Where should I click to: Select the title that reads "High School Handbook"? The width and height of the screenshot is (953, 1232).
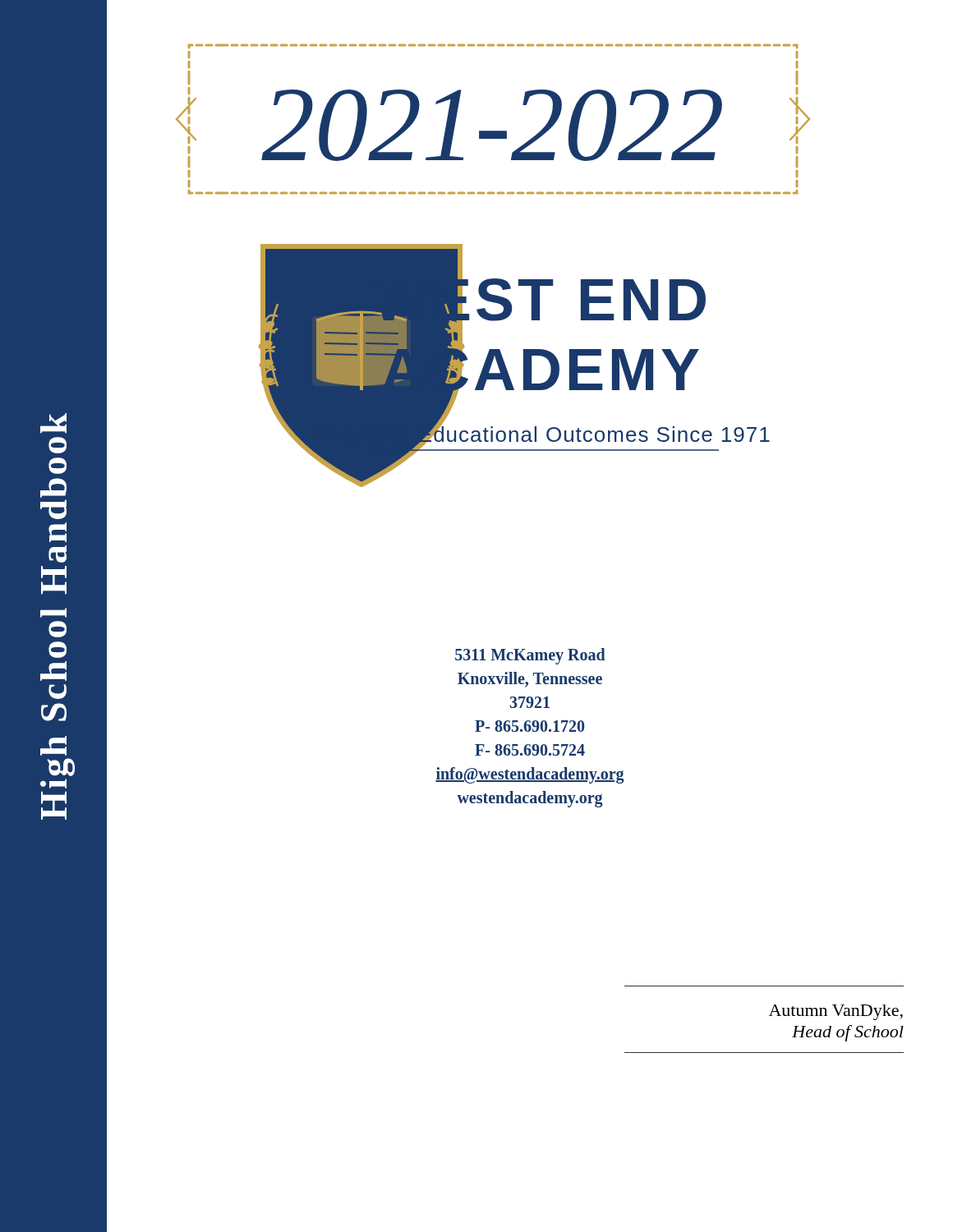pyautogui.click(x=53, y=616)
